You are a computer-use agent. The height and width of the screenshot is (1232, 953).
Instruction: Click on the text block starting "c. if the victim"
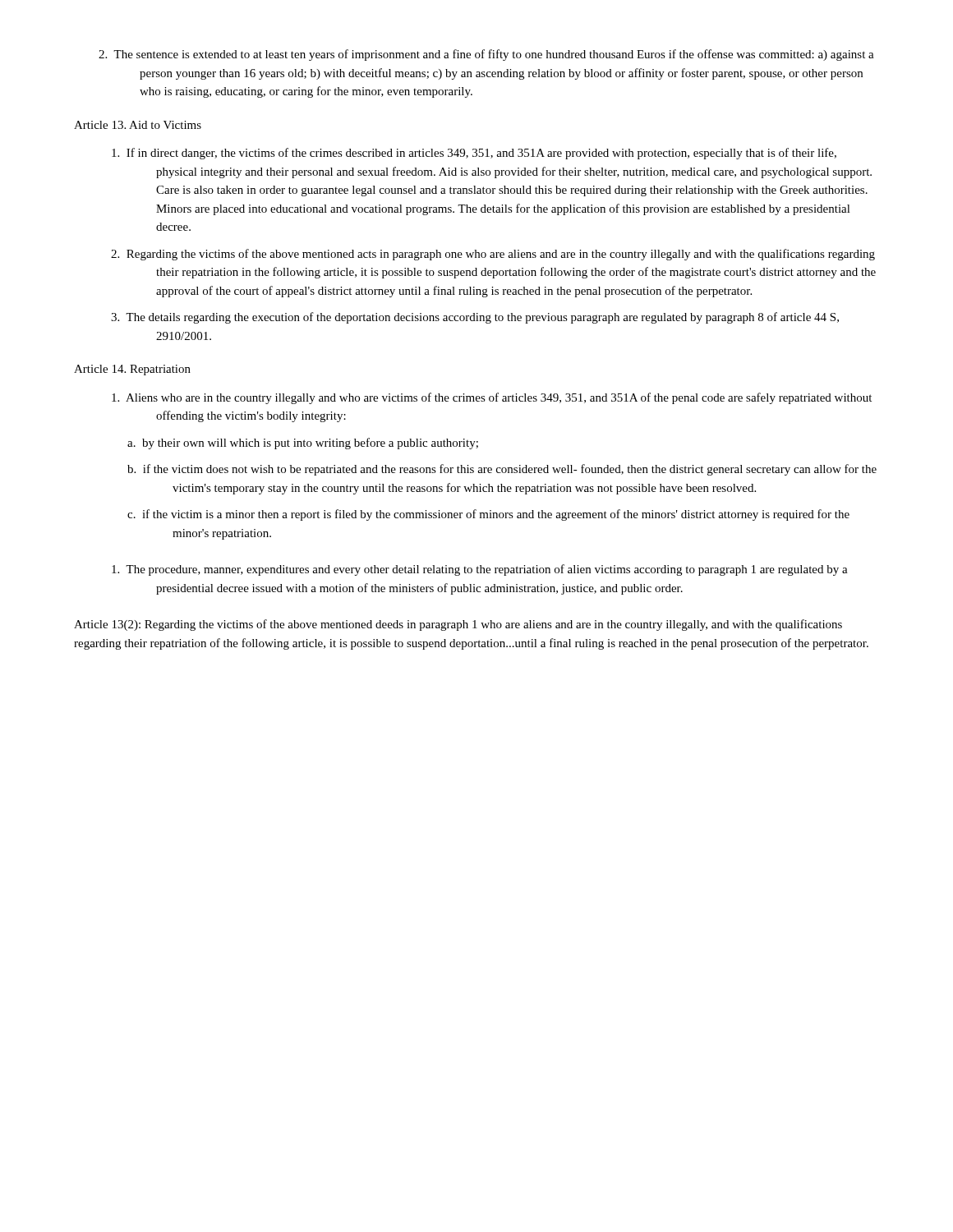(488, 523)
